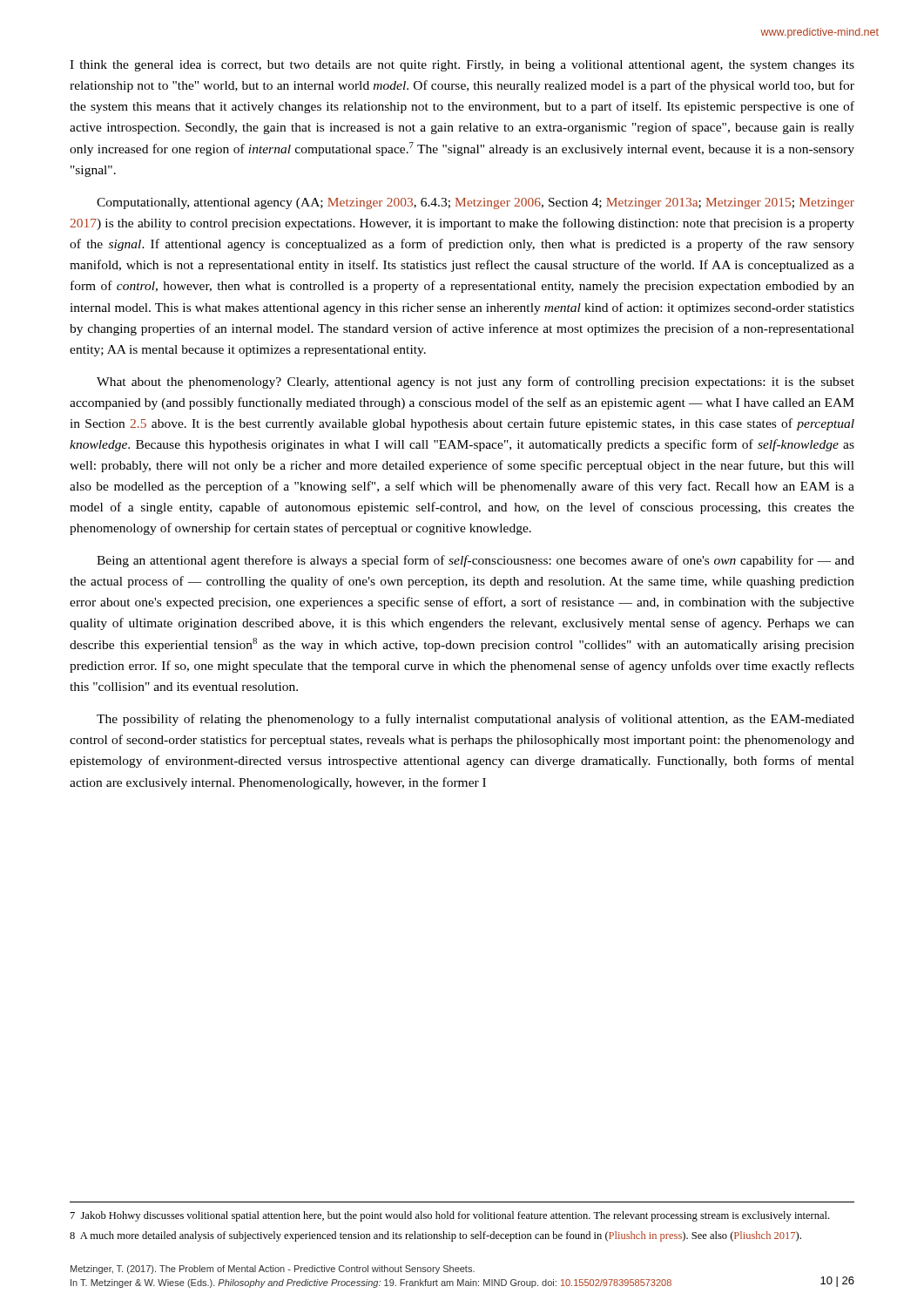Where is the passage that starts "Being an attentional agent therefore is always"?
This screenshot has width=924, height=1307.
pyautogui.click(x=462, y=624)
